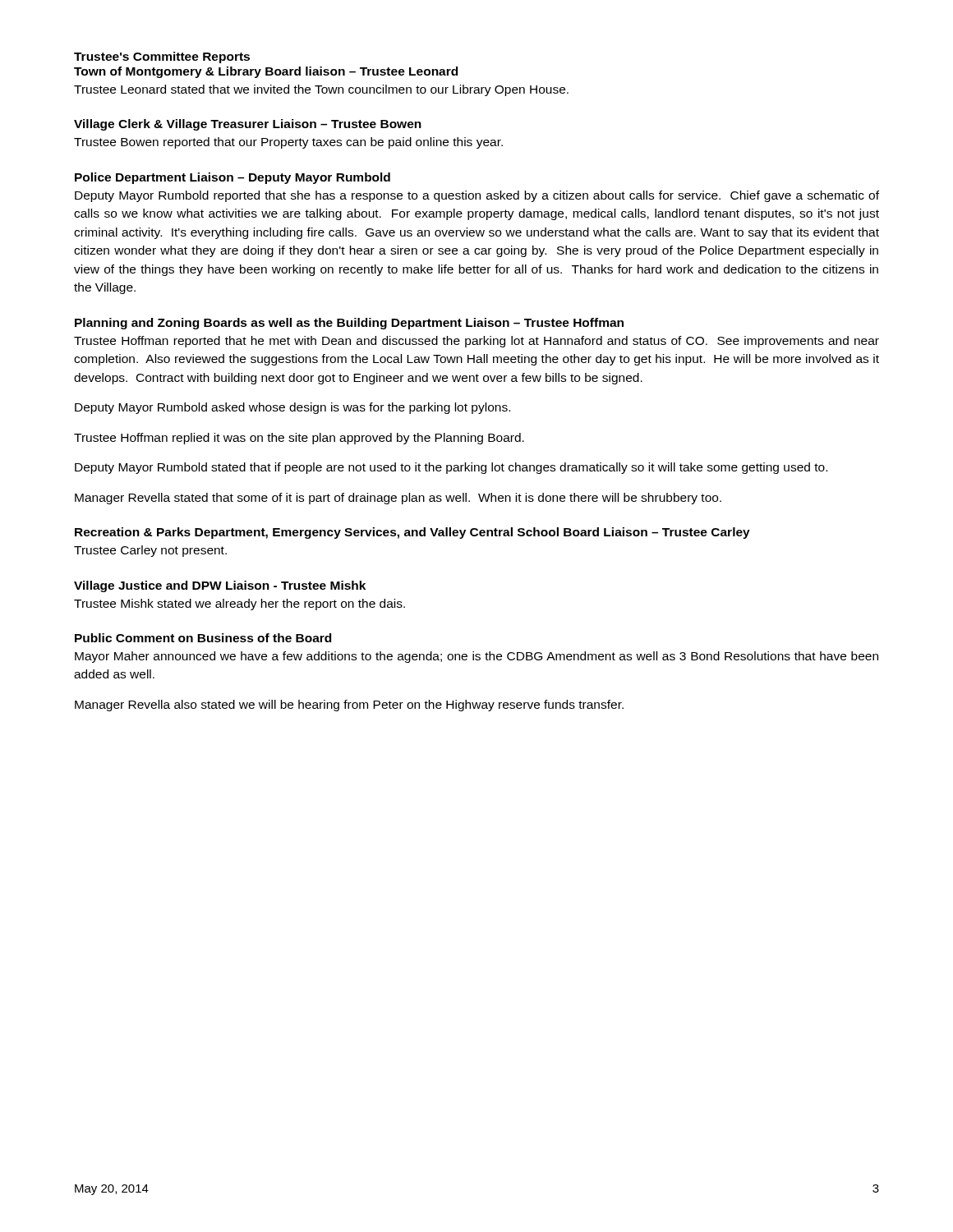Click on the section header that says "Public Comment on Business of the"
The image size is (953, 1232).
[203, 638]
